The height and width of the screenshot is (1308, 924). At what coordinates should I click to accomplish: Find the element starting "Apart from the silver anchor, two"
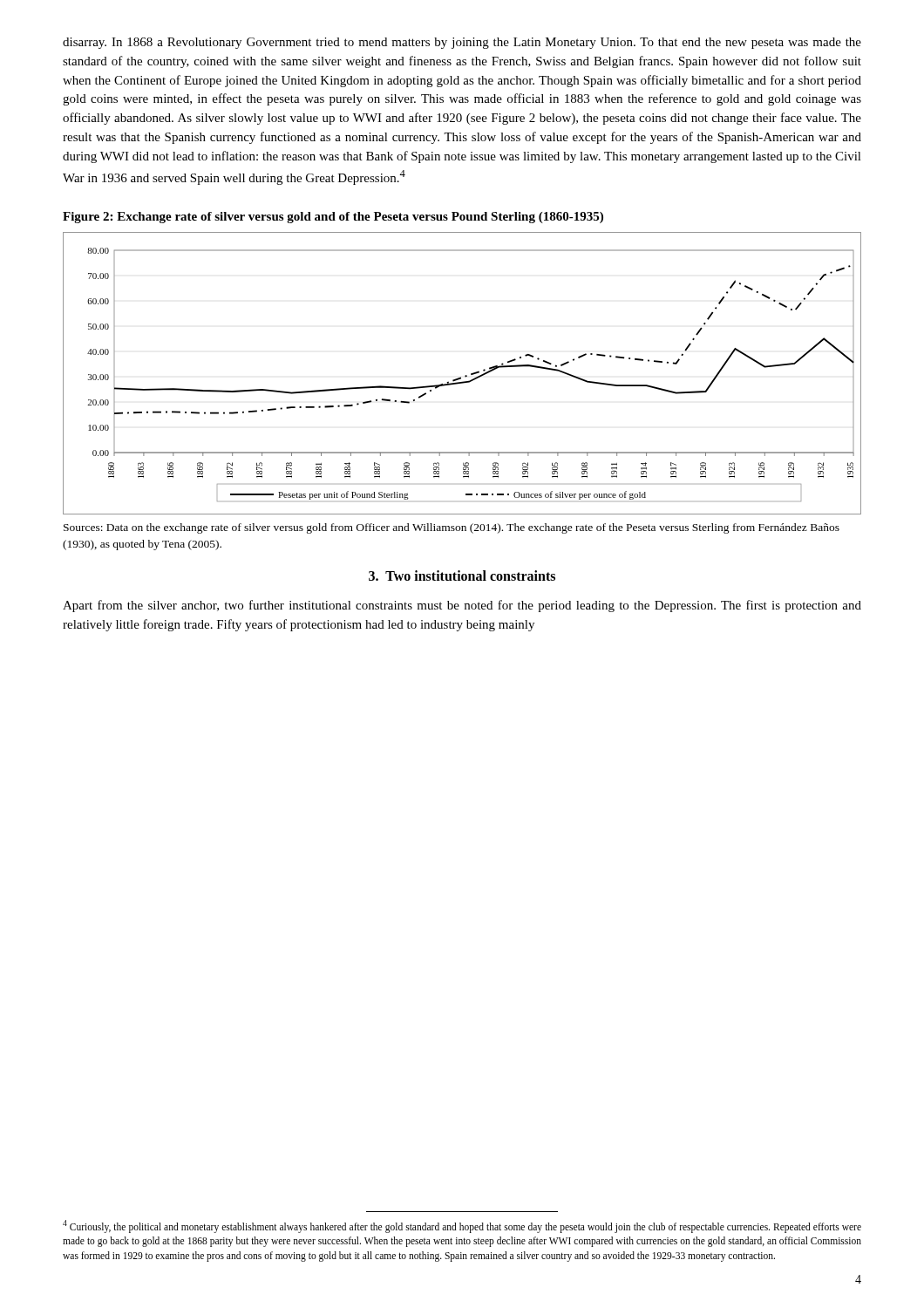462,615
